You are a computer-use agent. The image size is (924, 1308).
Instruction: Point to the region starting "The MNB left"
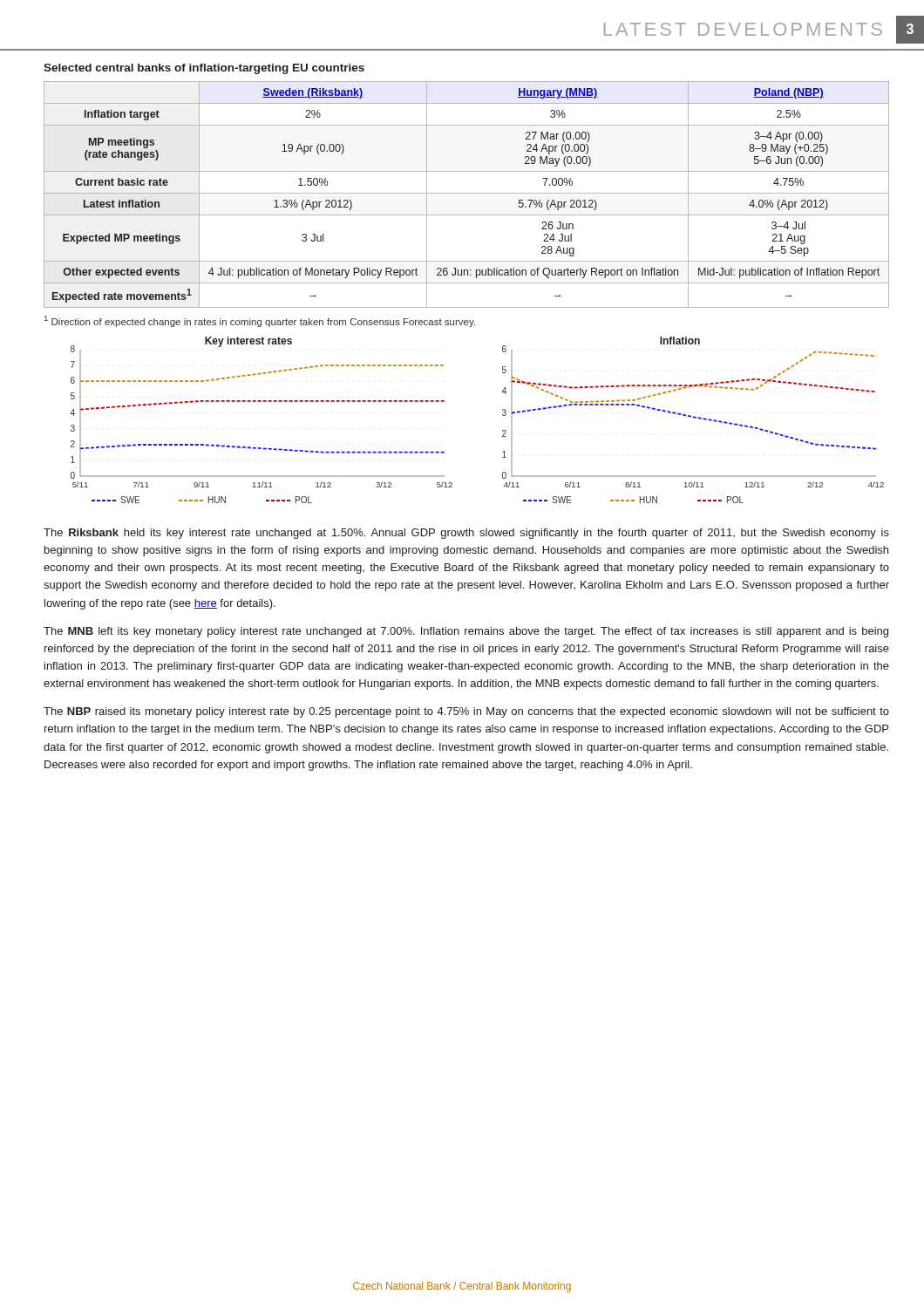click(x=466, y=657)
